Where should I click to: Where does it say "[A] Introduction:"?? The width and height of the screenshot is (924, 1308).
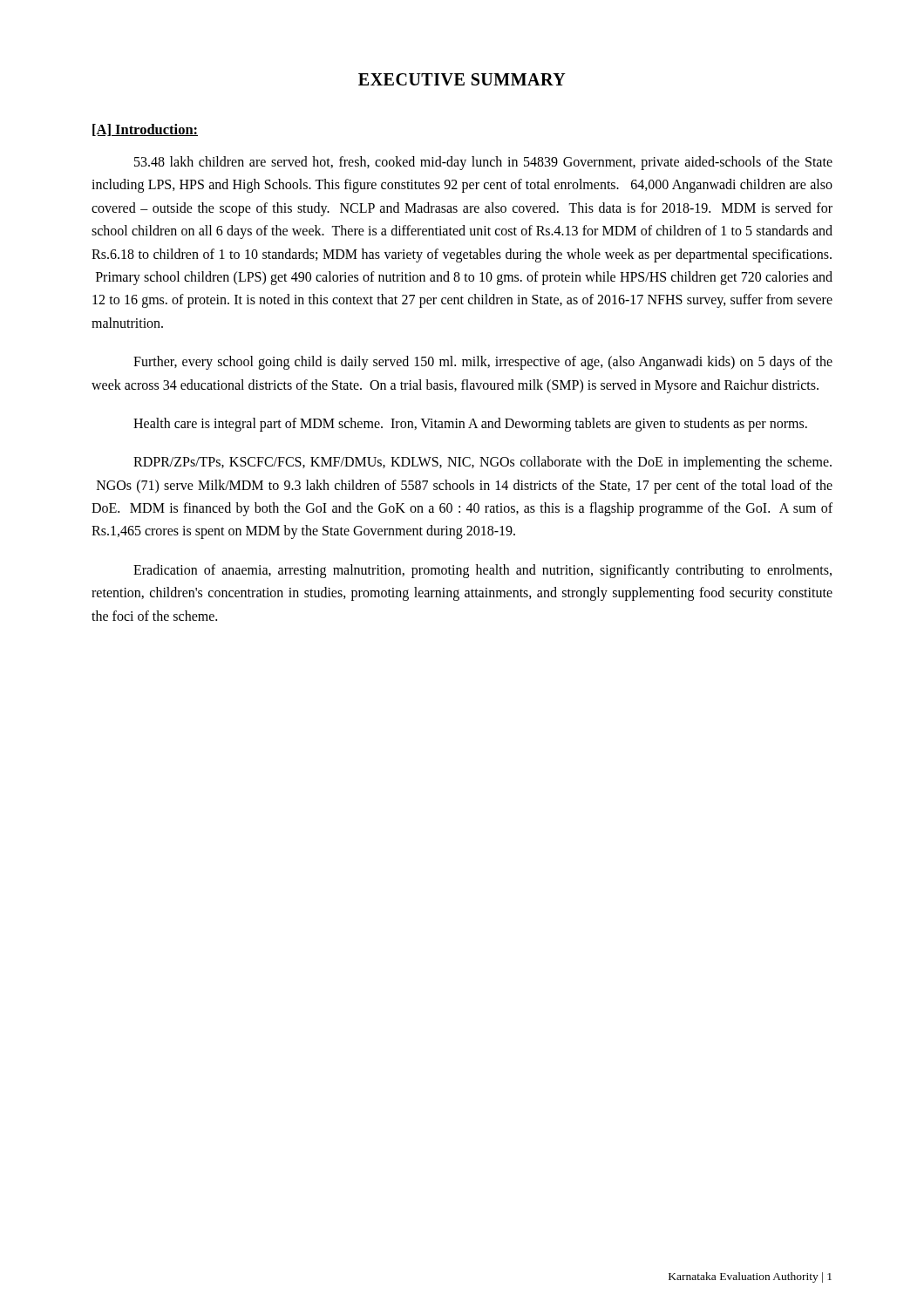(x=145, y=129)
